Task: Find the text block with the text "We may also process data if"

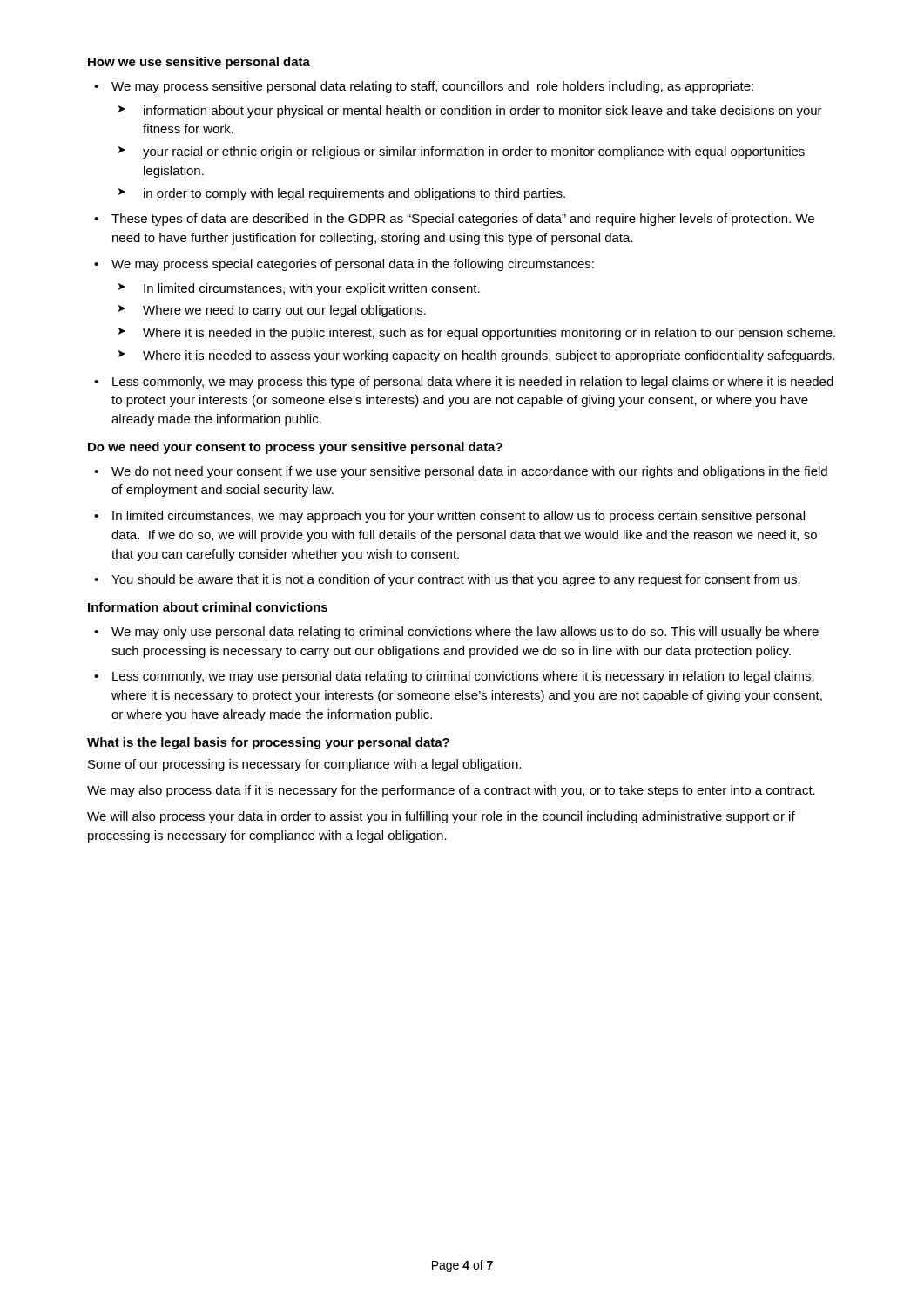Action: tap(451, 790)
